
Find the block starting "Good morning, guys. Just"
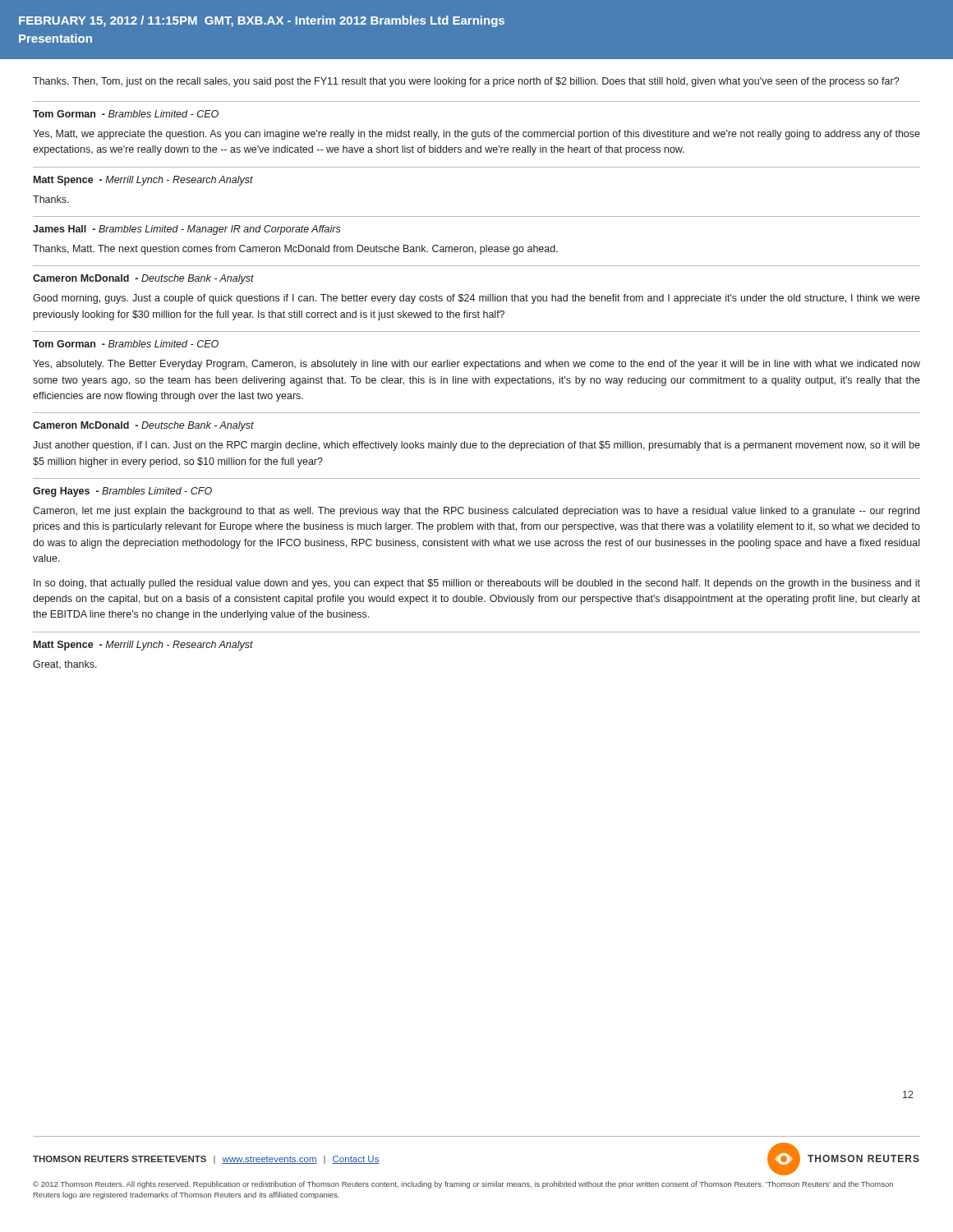click(x=476, y=306)
